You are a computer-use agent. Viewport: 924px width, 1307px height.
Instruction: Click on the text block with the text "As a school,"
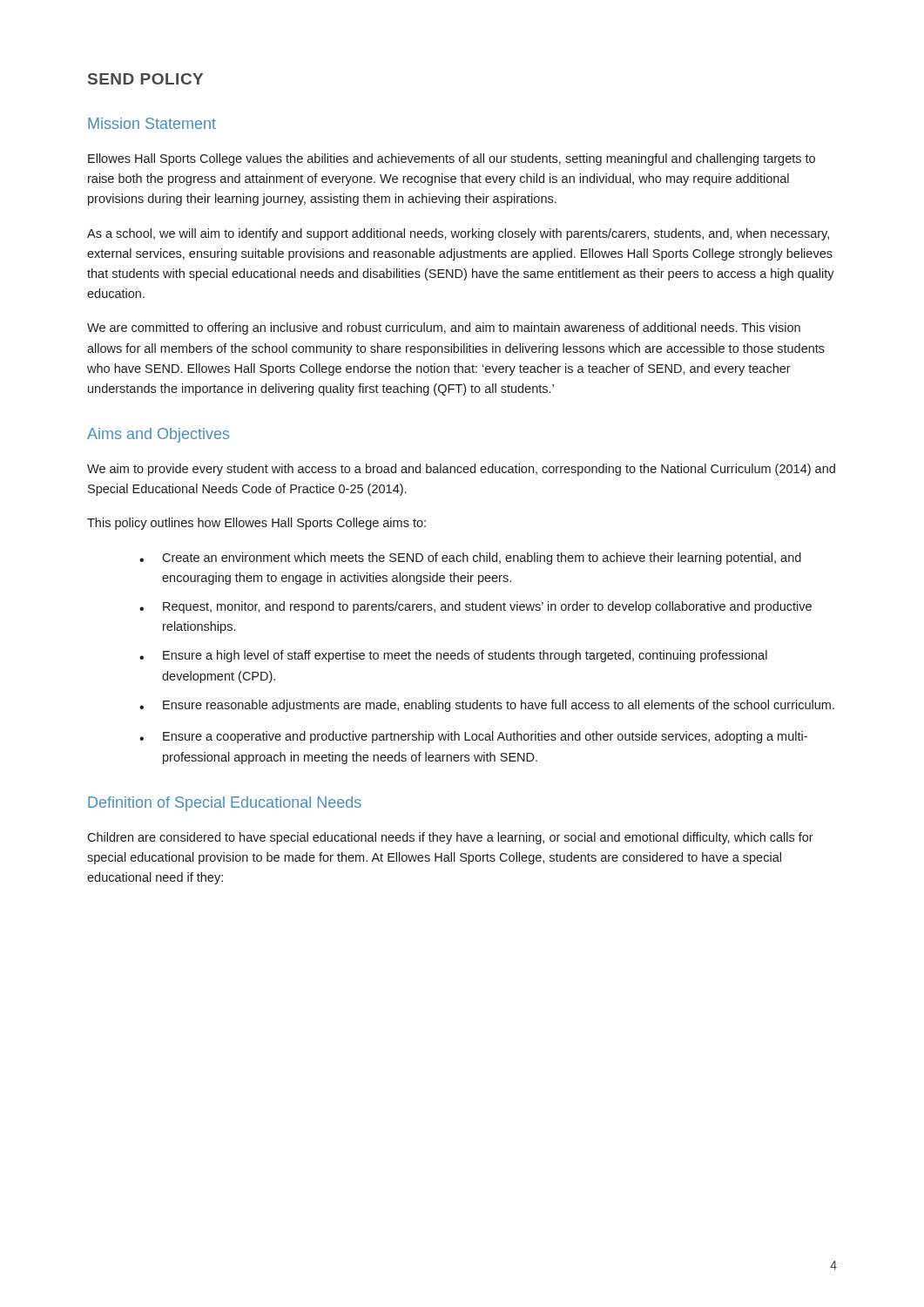pyautogui.click(x=461, y=263)
